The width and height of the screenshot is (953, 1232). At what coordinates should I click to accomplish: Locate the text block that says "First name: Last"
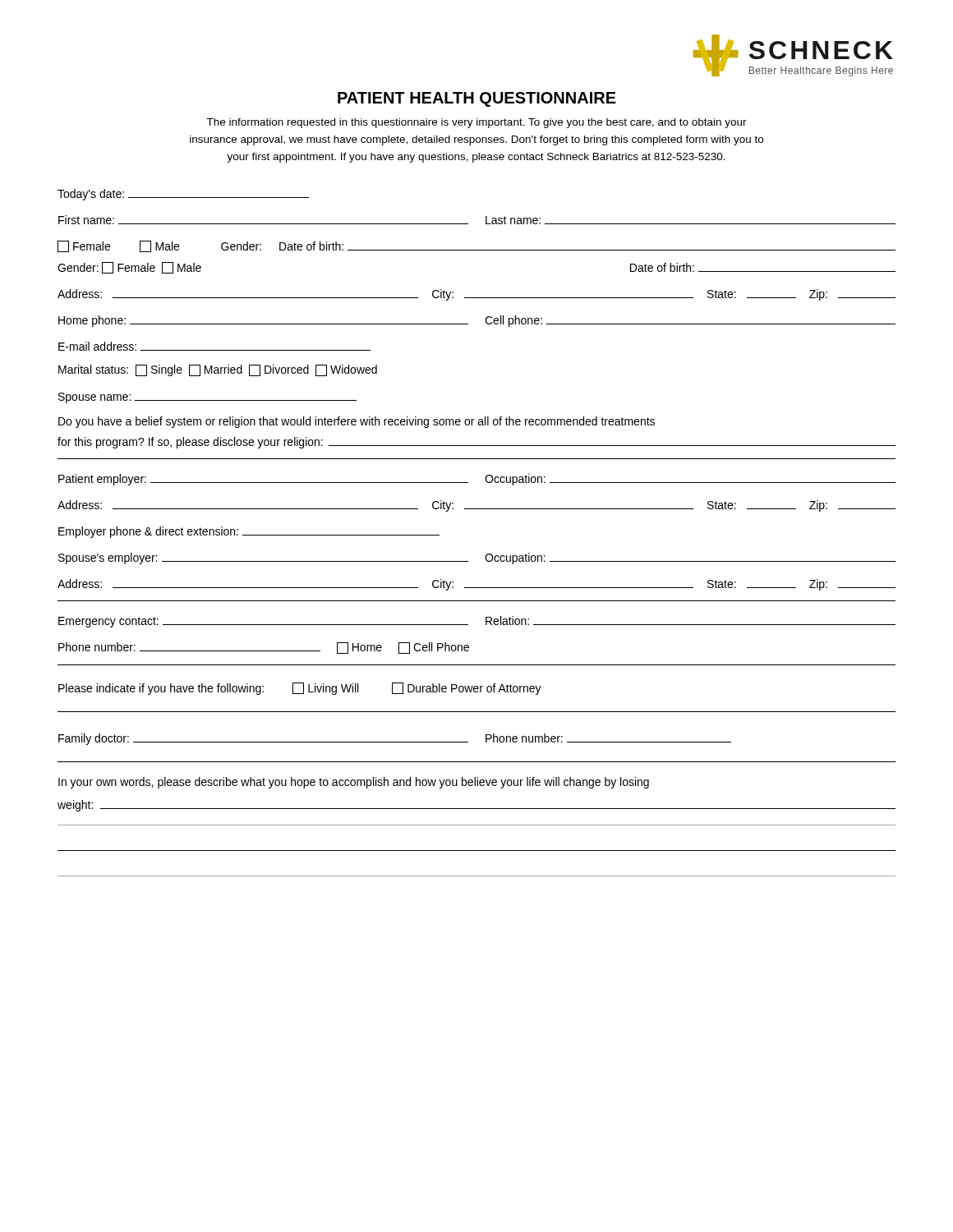pos(476,218)
